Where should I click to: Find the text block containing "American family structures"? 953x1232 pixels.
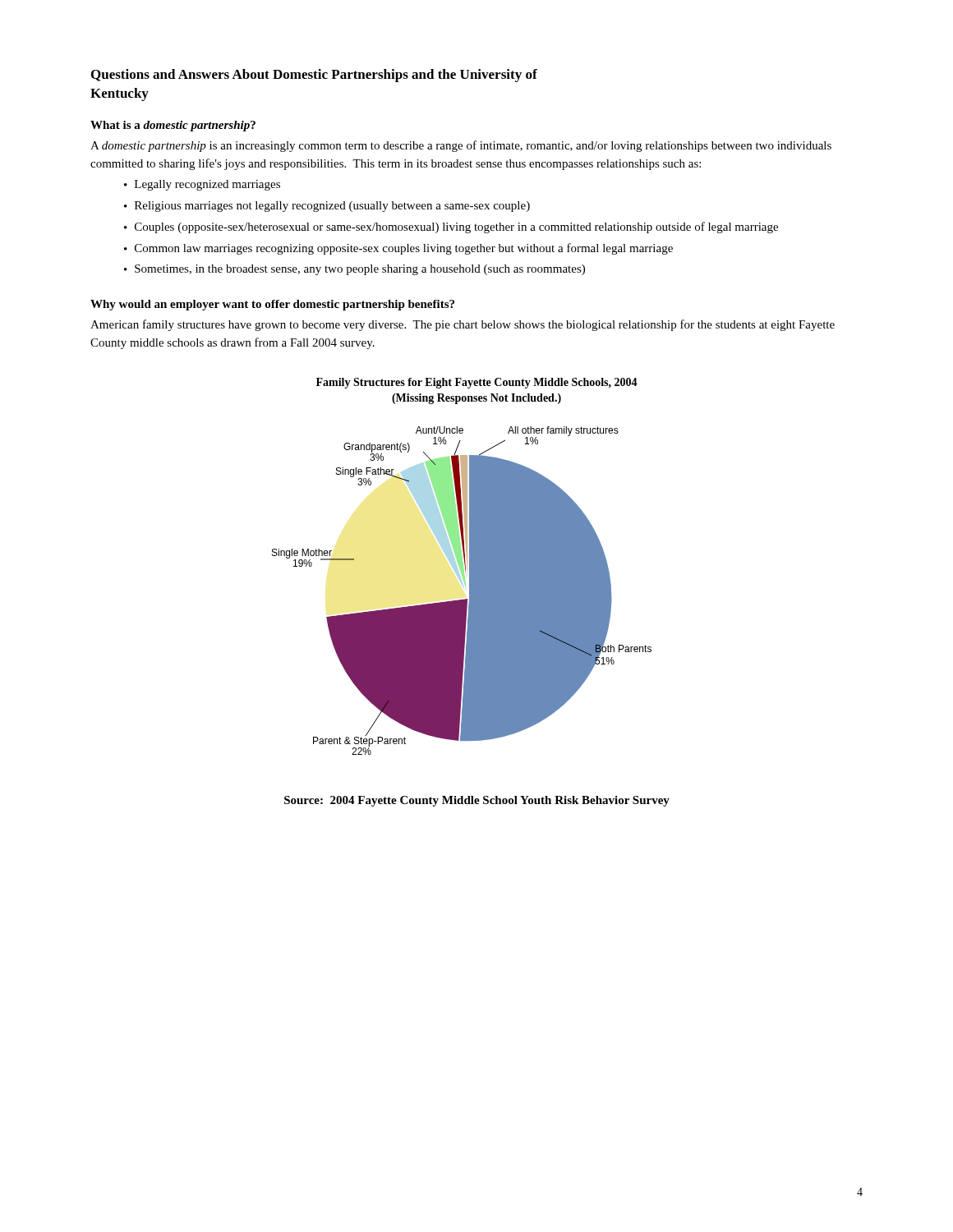pyautogui.click(x=463, y=333)
